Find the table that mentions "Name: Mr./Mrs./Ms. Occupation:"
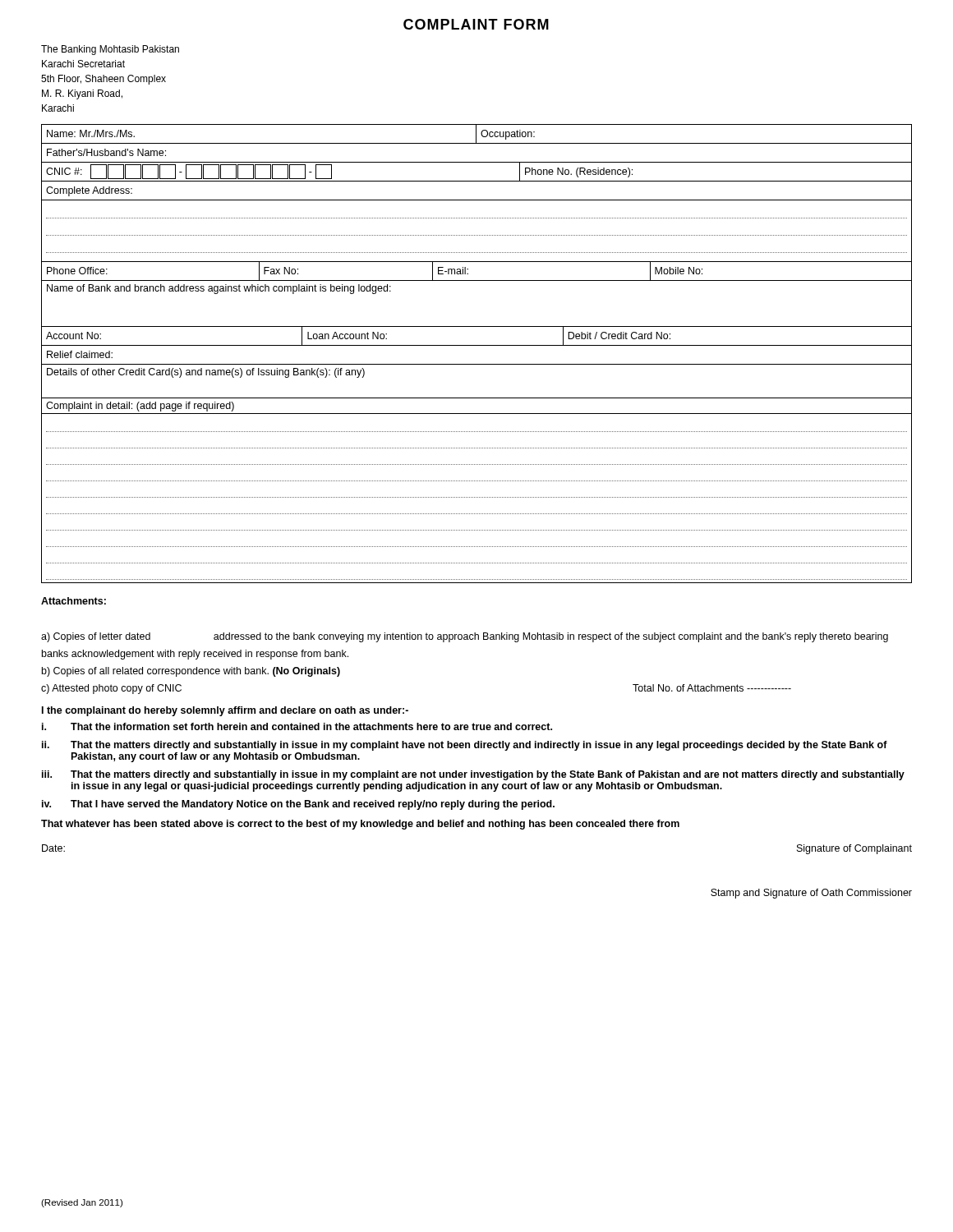This screenshot has width=953, height=1232. (476, 354)
